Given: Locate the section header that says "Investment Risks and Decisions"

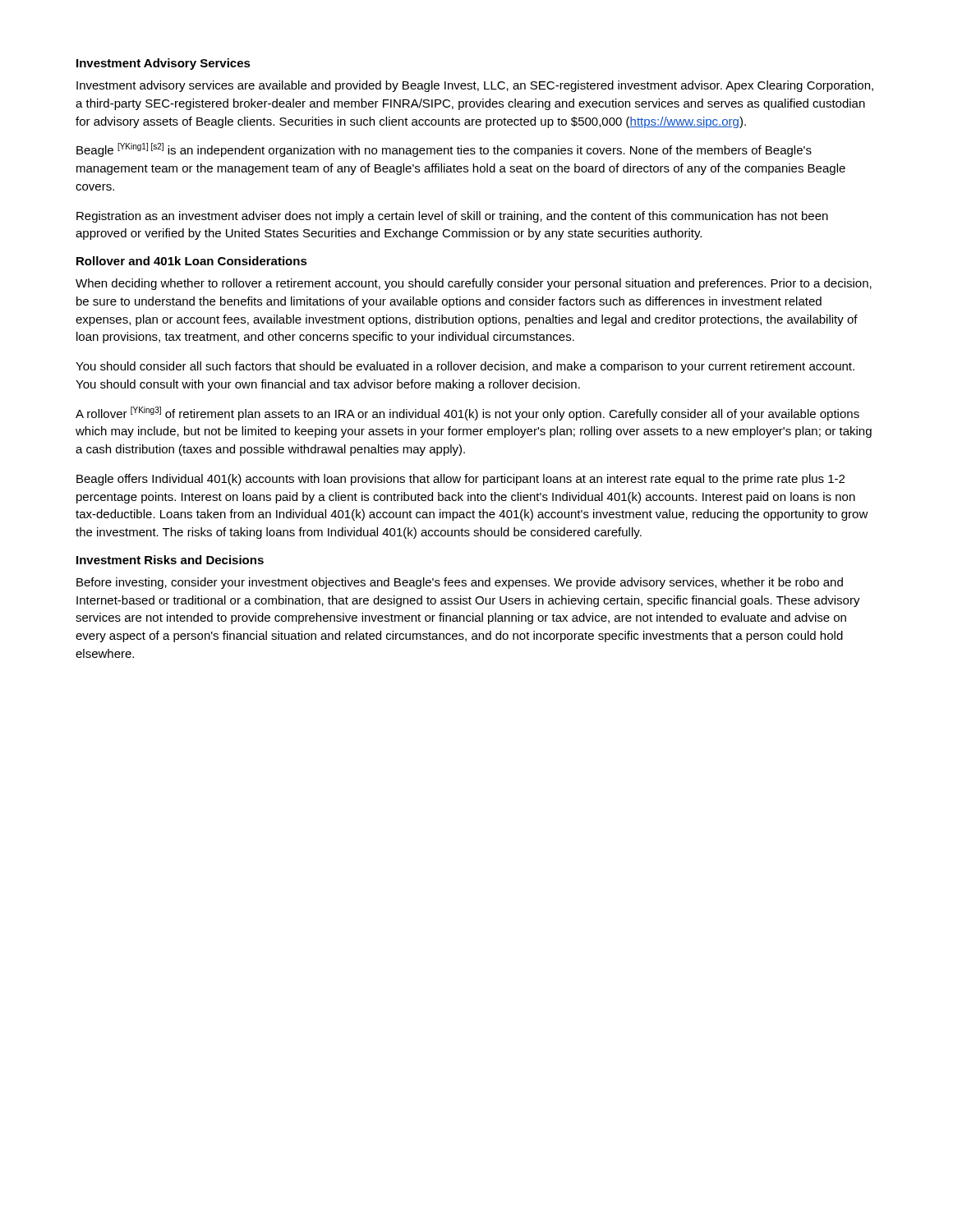Looking at the screenshot, I should [170, 560].
